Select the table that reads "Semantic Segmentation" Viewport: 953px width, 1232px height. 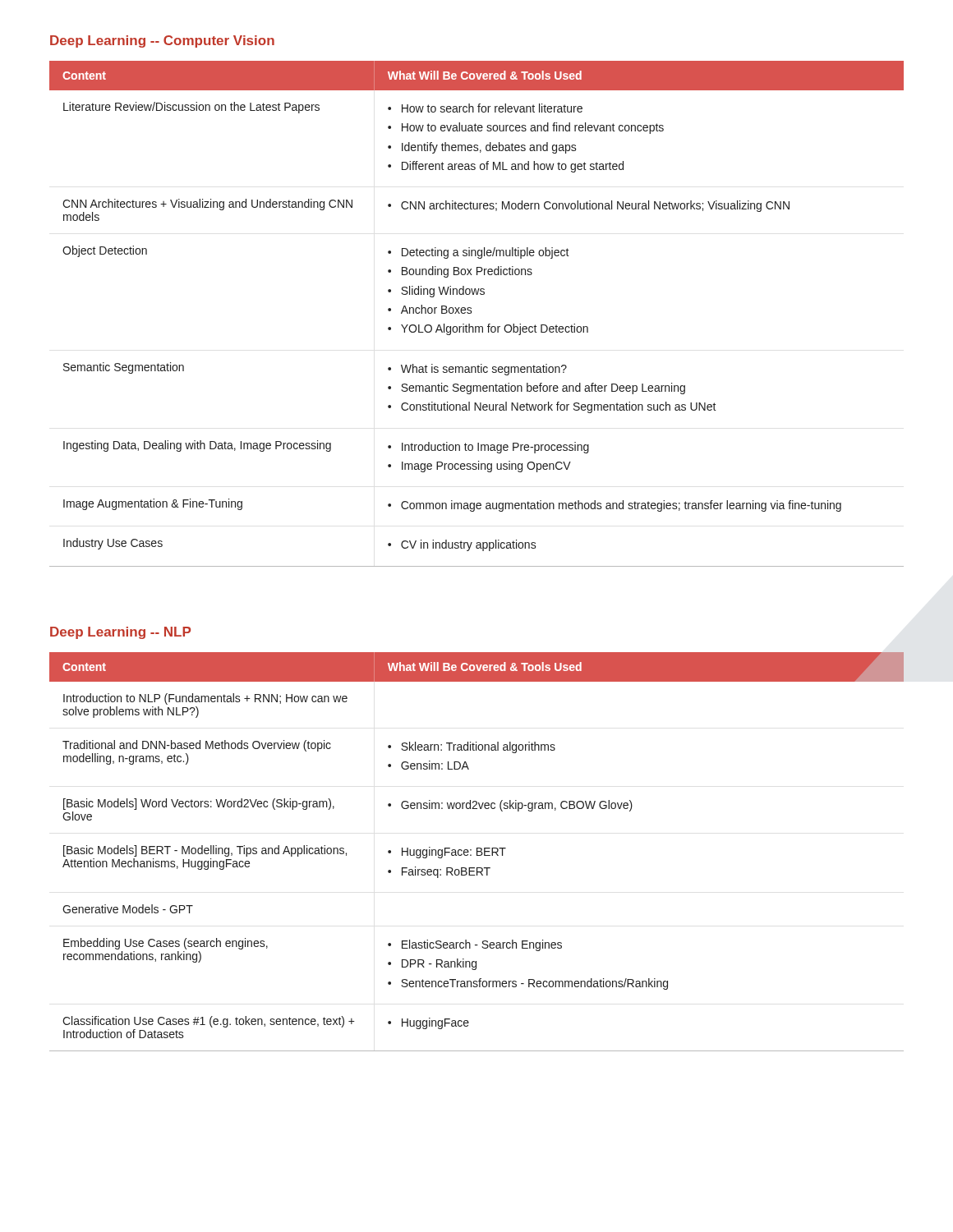(476, 314)
